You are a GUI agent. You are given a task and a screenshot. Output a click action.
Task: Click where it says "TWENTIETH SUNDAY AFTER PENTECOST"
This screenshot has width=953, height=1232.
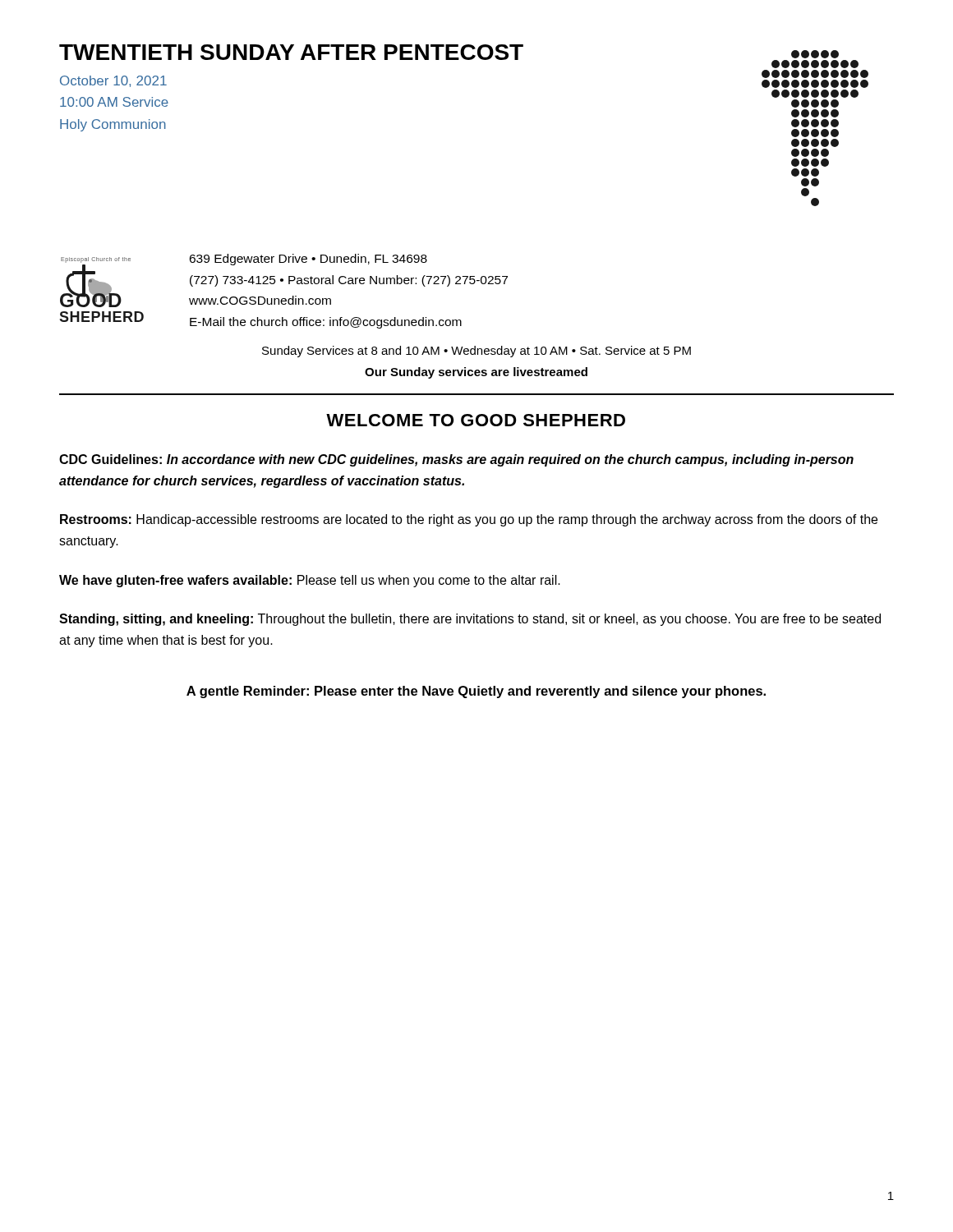[291, 53]
